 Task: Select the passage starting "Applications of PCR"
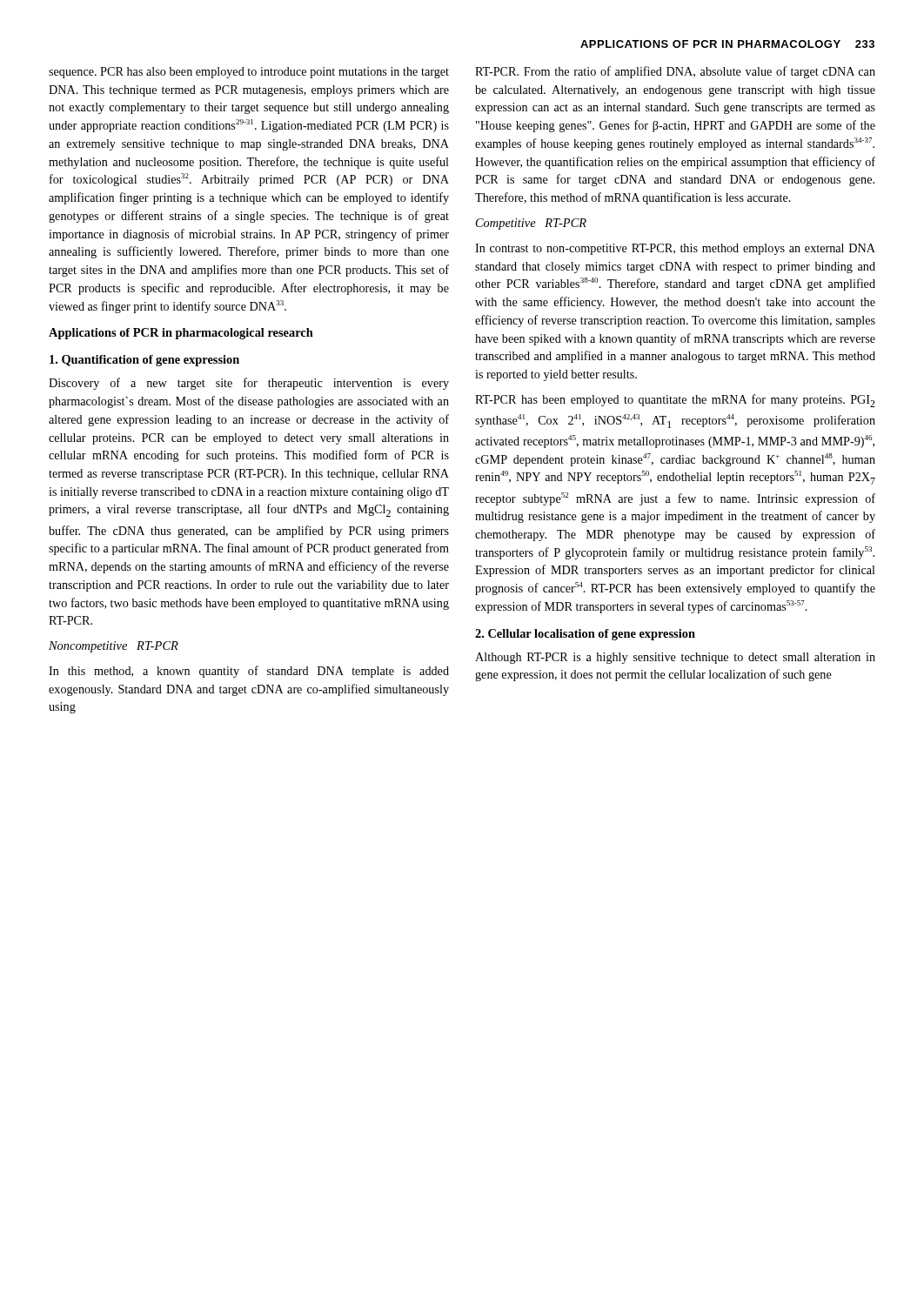click(181, 333)
